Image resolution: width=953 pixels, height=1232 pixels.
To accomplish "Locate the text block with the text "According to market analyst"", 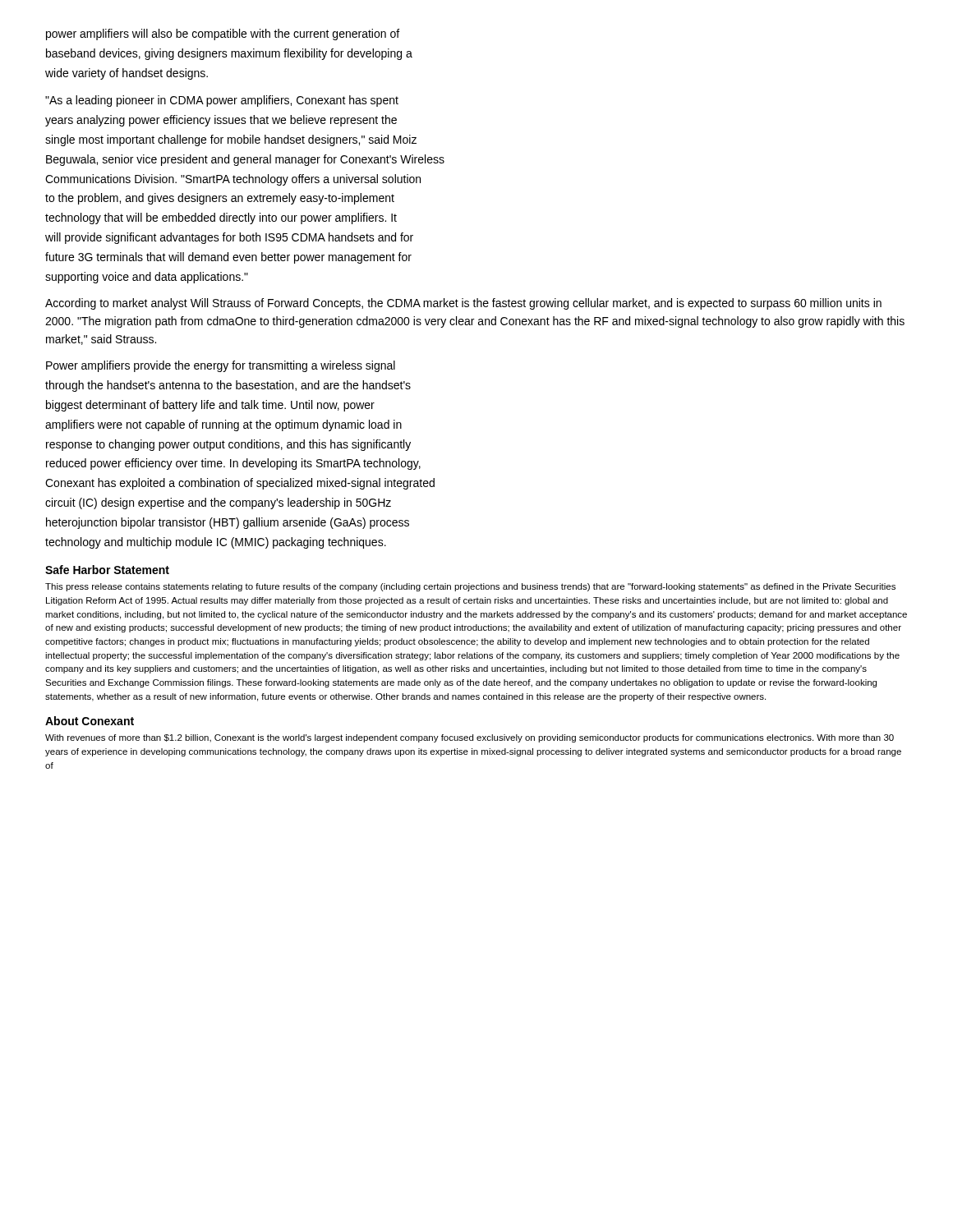I will 476,322.
